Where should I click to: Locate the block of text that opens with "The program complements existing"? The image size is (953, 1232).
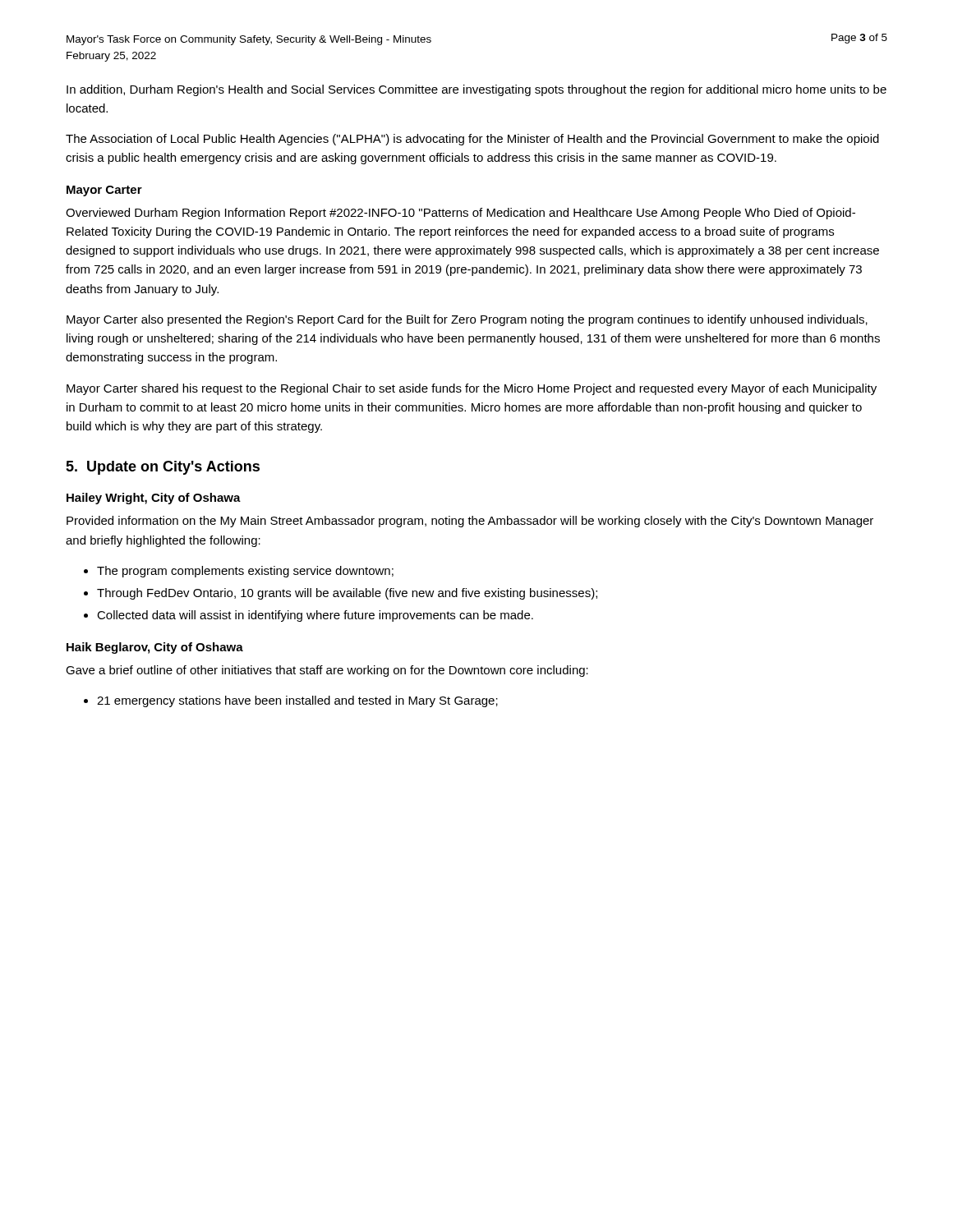pos(246,570)
